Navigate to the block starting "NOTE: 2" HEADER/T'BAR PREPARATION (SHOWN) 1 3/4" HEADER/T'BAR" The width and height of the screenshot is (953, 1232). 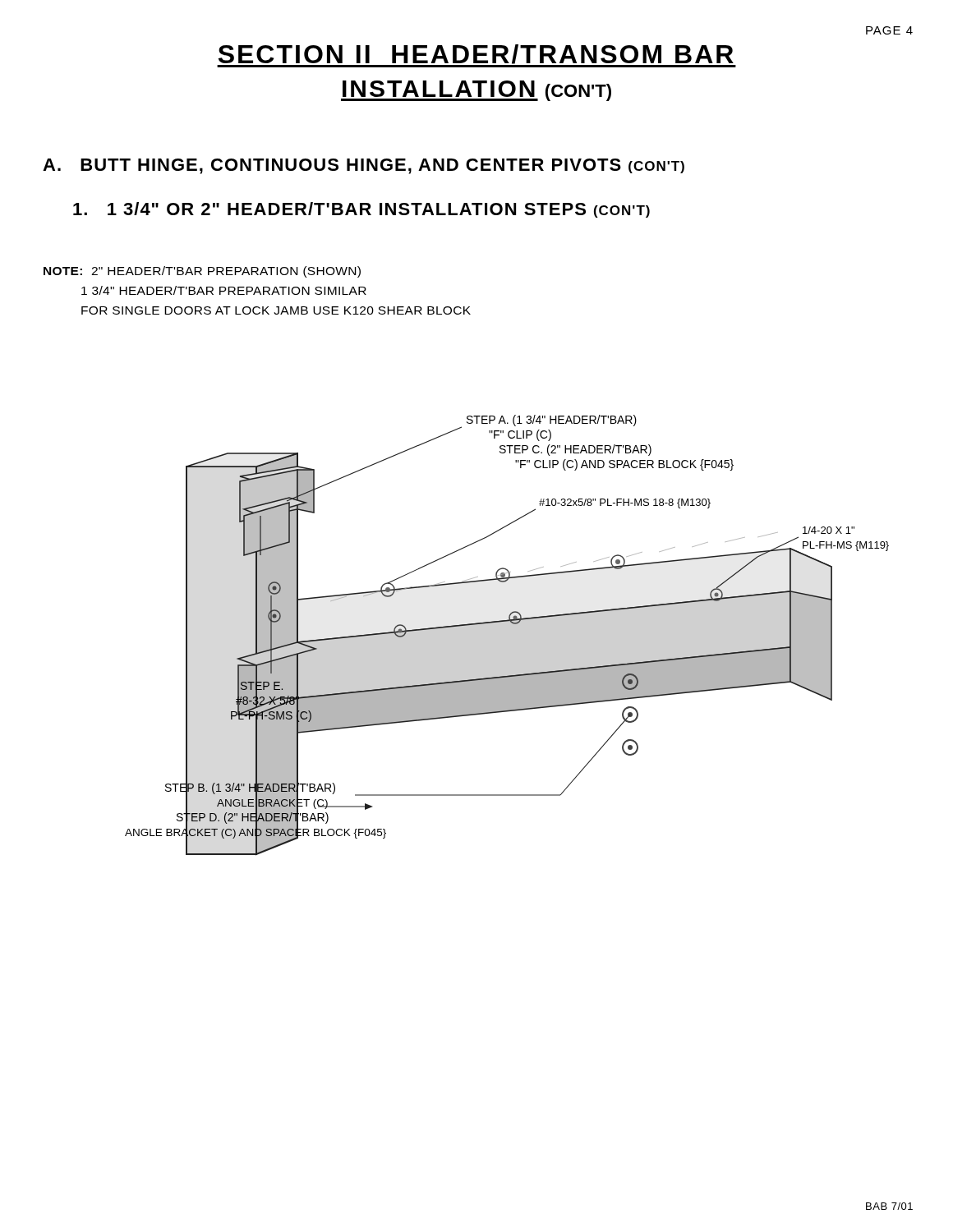[257, 290]
